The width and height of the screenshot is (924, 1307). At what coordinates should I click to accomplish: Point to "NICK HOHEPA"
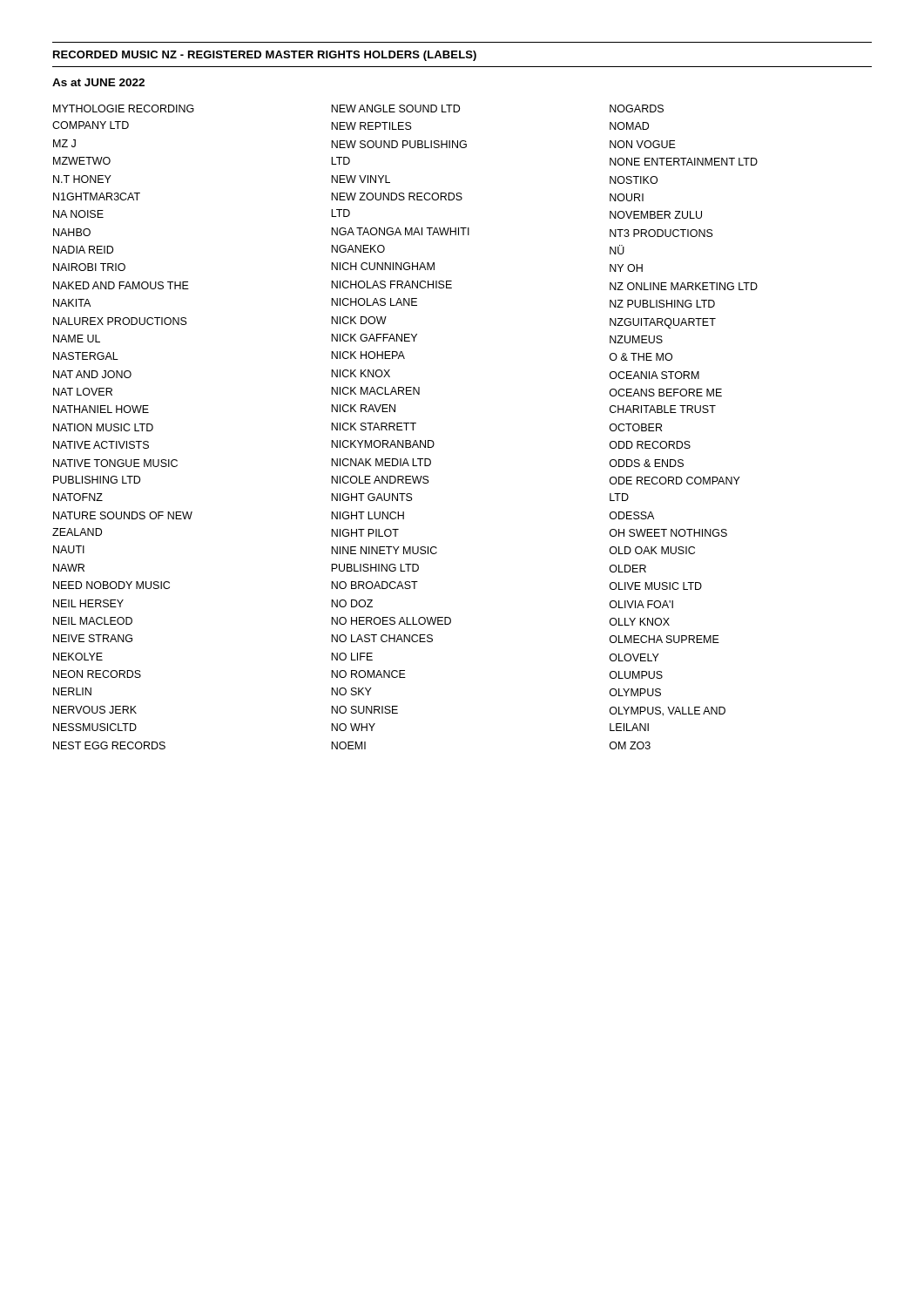click(368, 356)
